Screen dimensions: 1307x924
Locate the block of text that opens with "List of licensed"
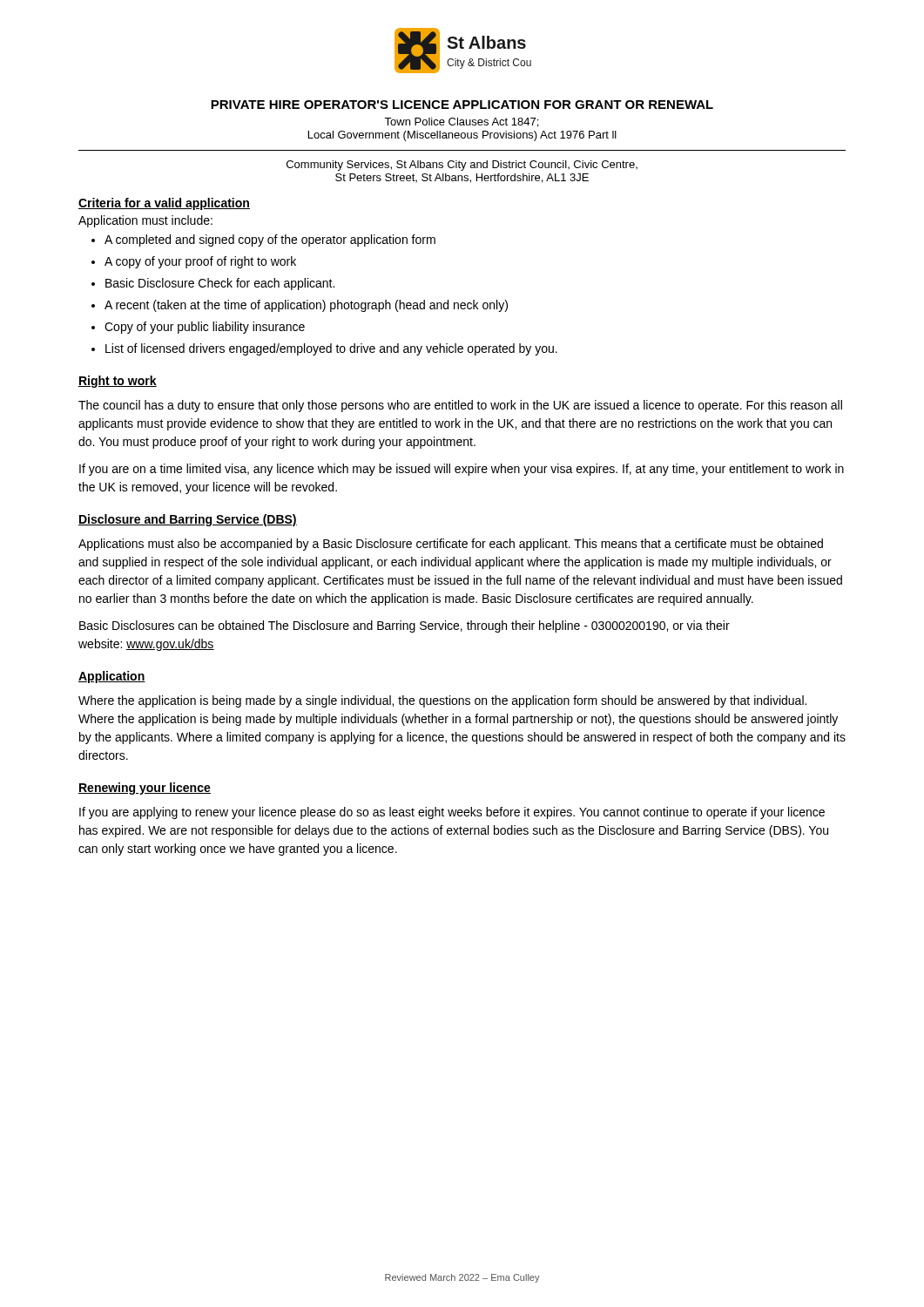(331, 349)
